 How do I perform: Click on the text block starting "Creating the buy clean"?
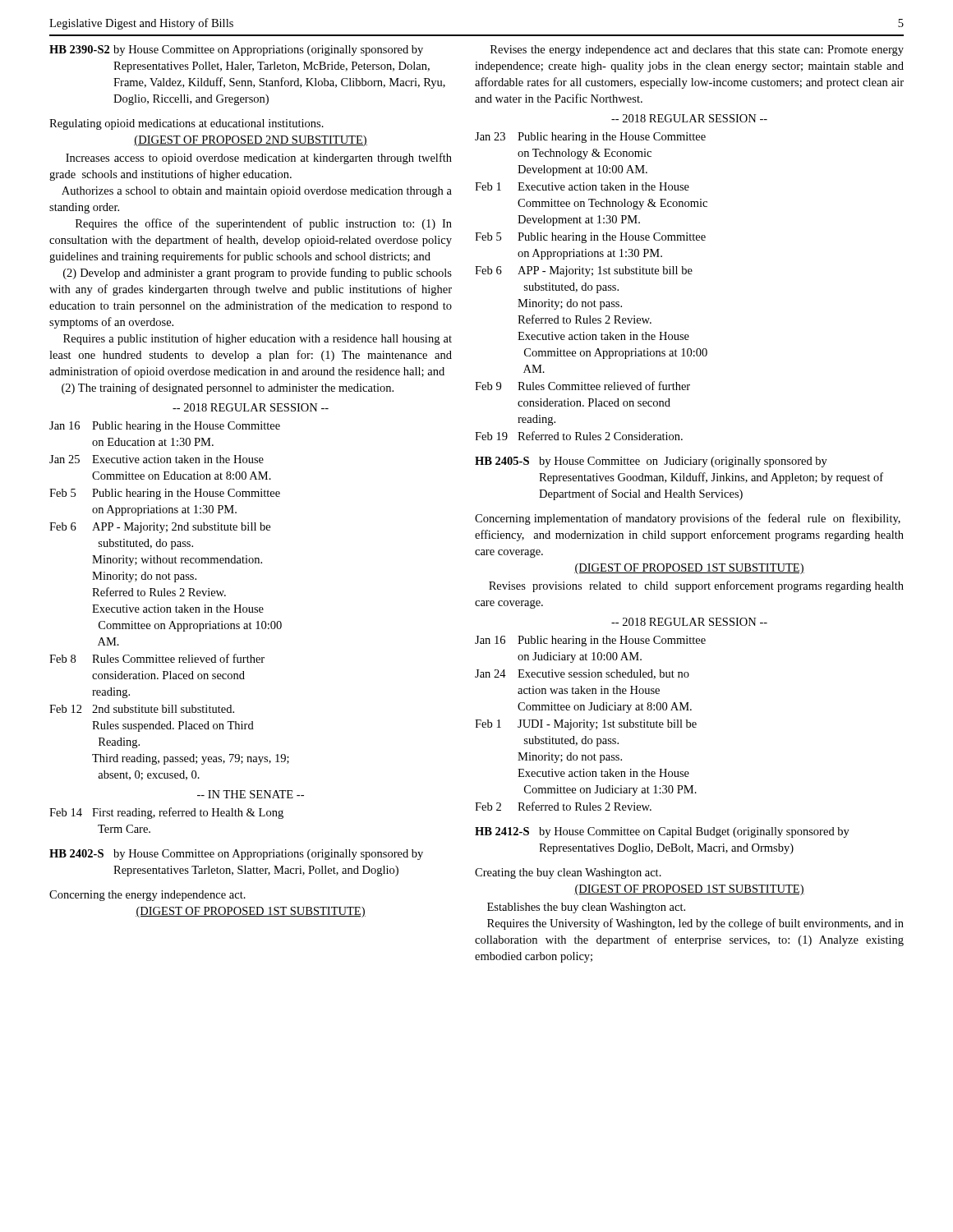pos(689,914)
